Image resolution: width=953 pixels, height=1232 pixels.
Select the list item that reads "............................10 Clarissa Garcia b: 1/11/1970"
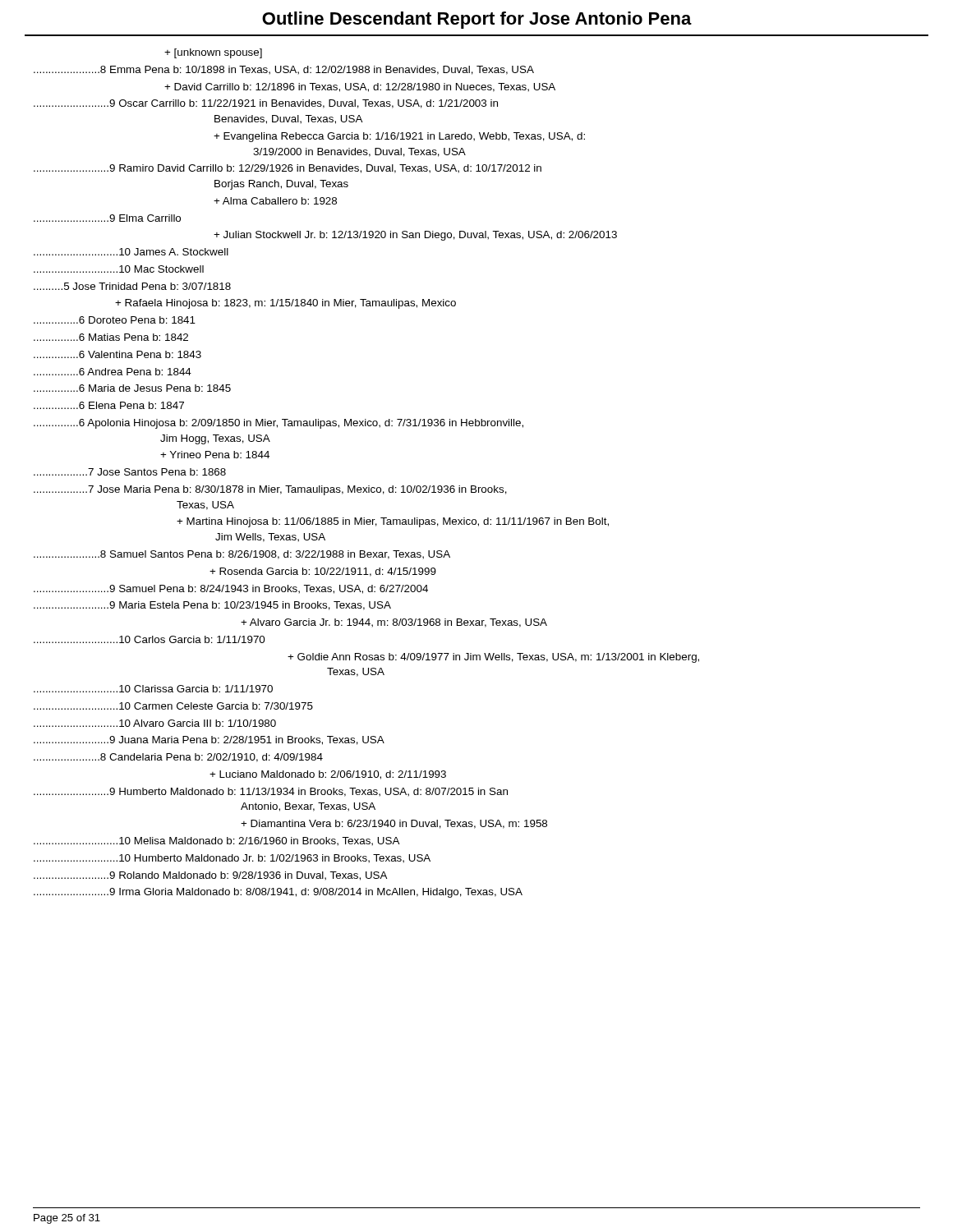pos(153,689)
